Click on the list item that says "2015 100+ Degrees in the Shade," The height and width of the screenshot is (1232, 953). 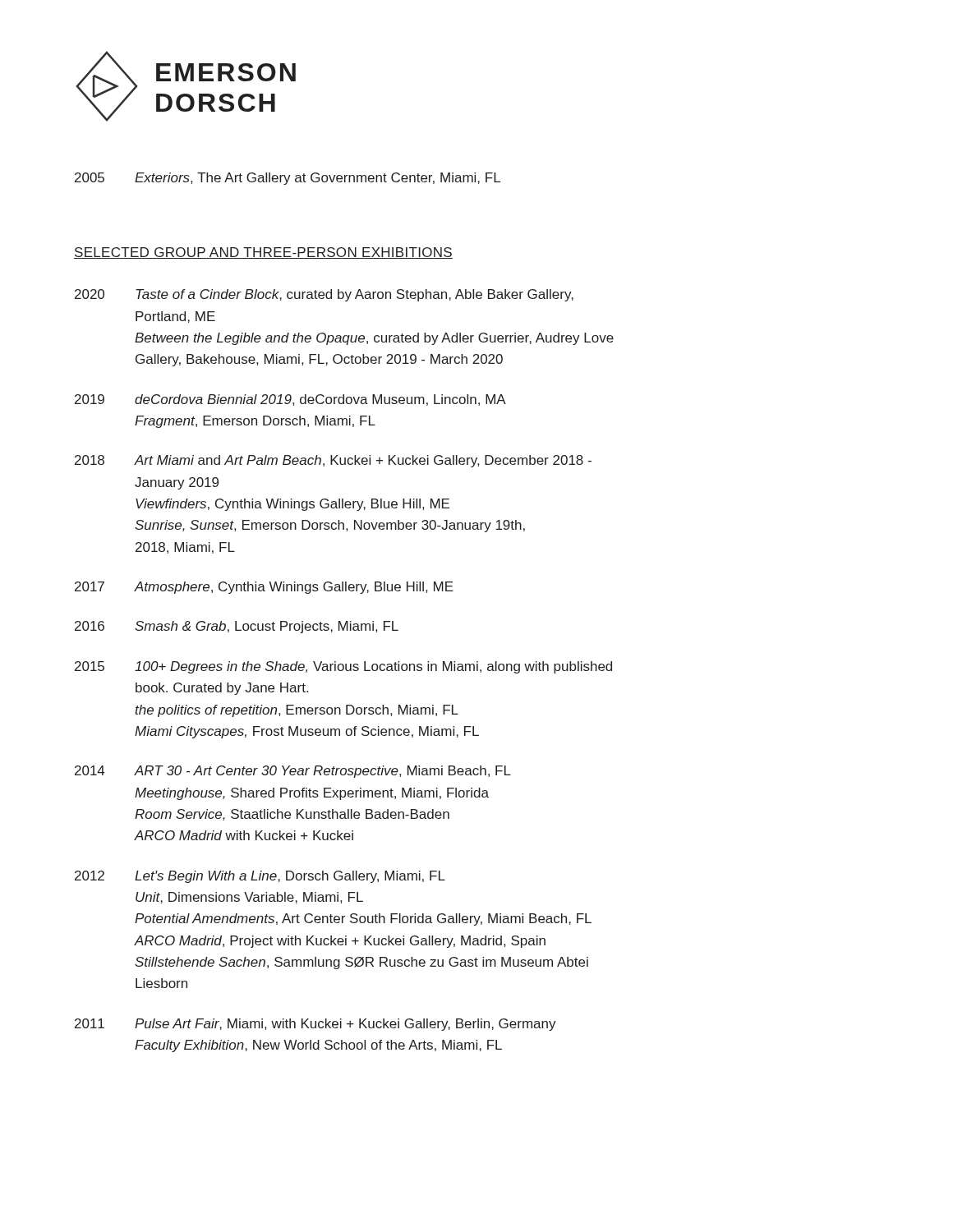click(x=343, y=667)
